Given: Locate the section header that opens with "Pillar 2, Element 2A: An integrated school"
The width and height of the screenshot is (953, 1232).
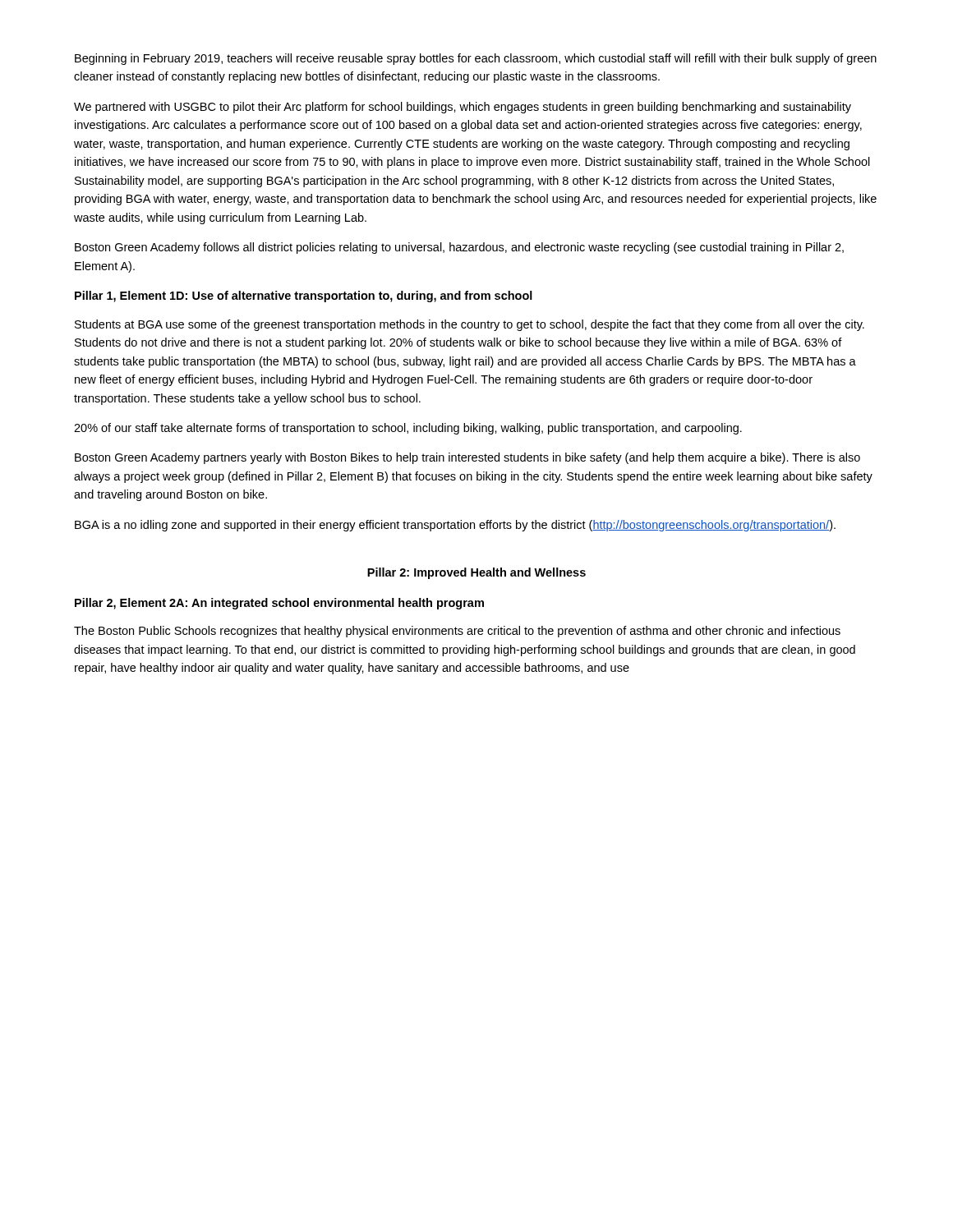Looking at the screenshot, I should (279, 603).
